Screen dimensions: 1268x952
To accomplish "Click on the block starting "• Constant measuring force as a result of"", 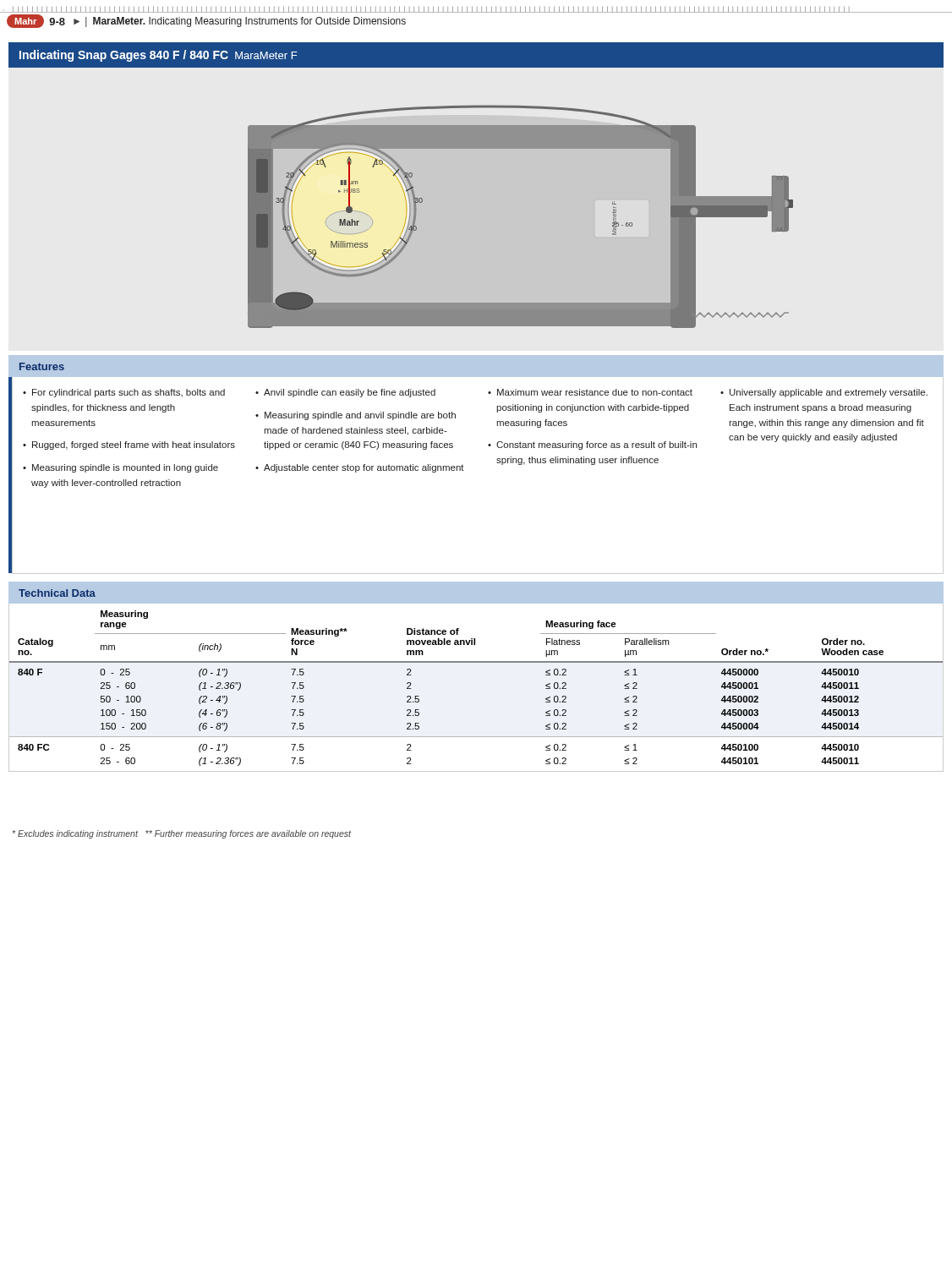I will (x=593, y=452).
